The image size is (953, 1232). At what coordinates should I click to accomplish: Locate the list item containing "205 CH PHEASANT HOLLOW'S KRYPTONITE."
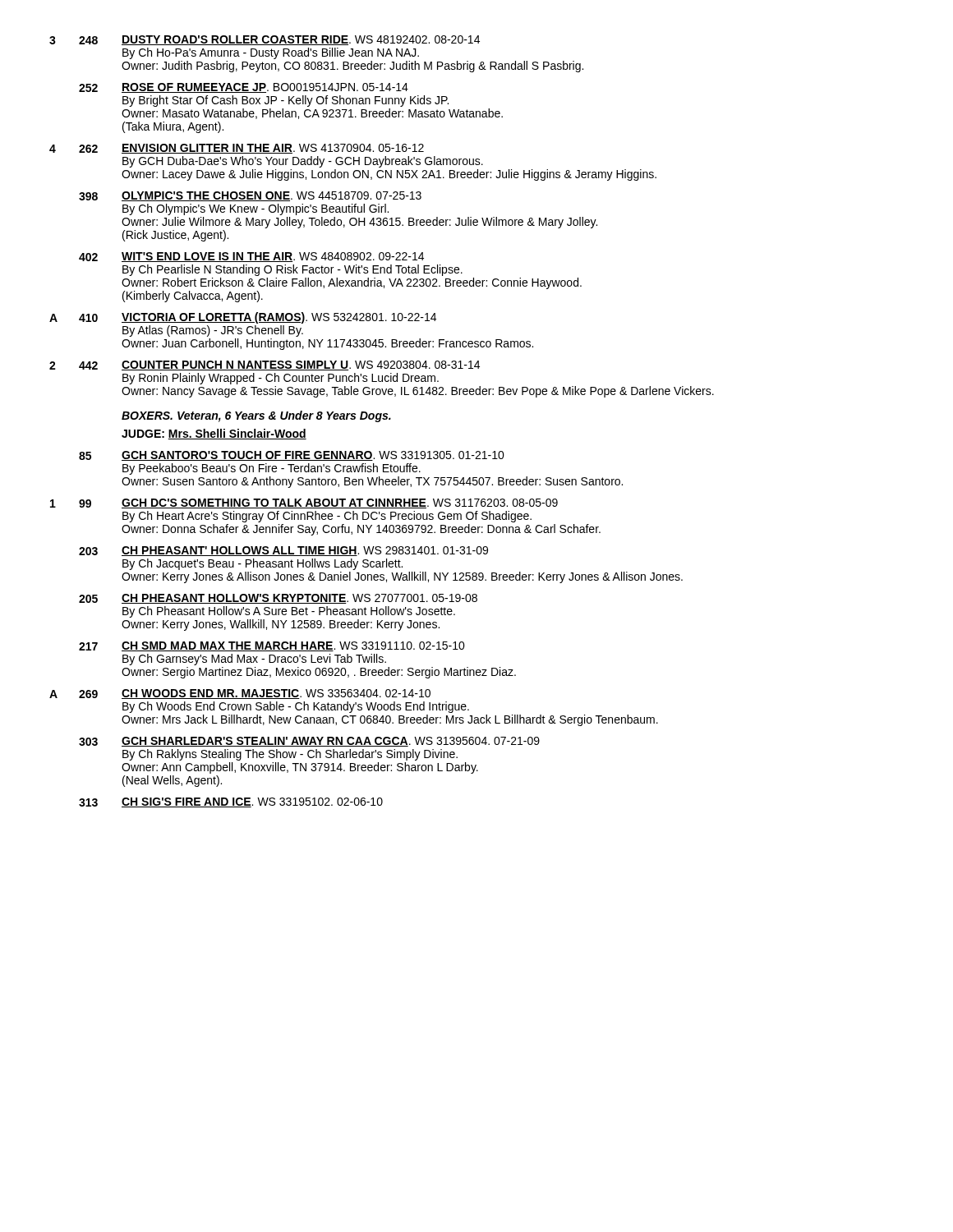click(x=476, y=611)
